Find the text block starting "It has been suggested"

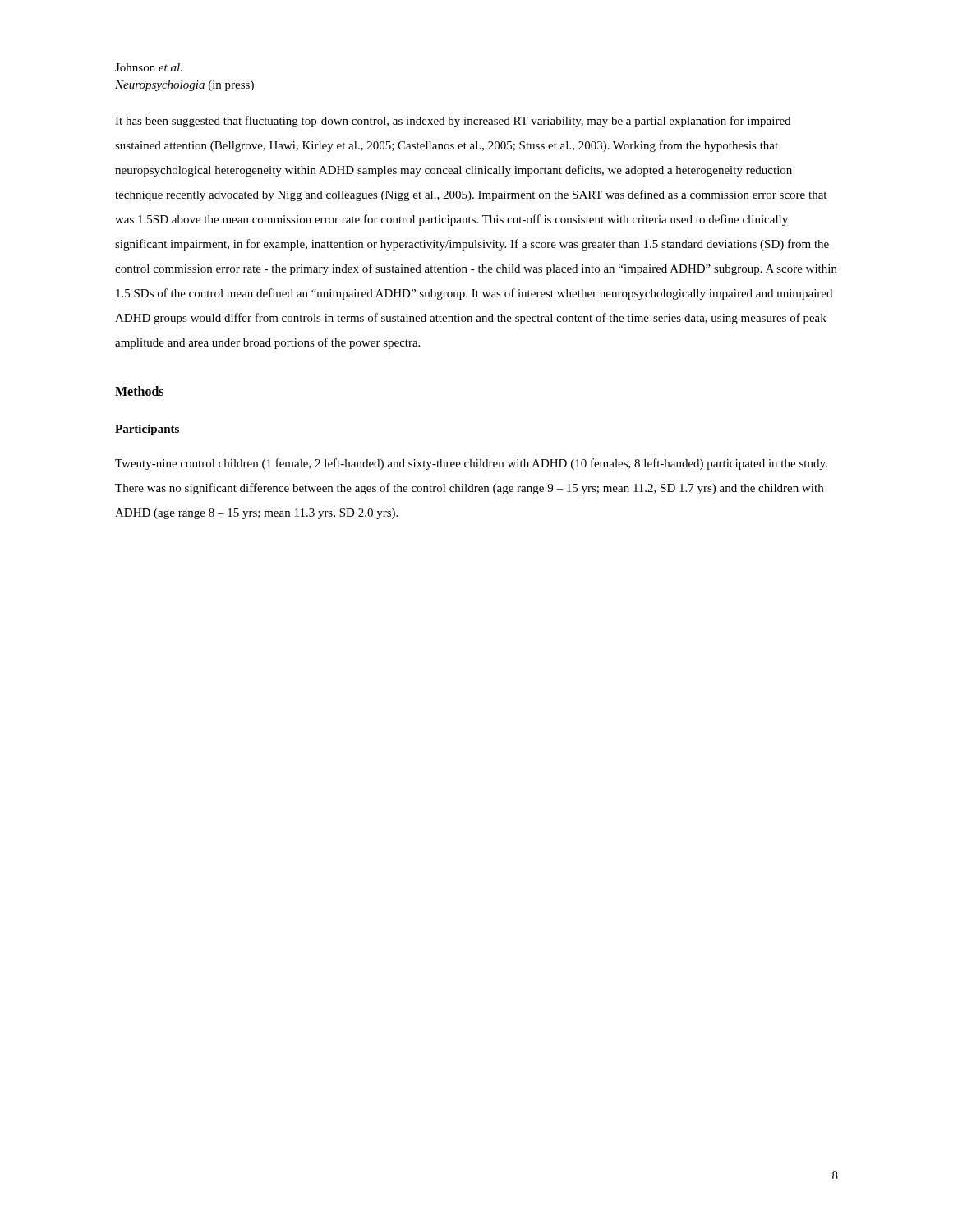coord(476,232)
